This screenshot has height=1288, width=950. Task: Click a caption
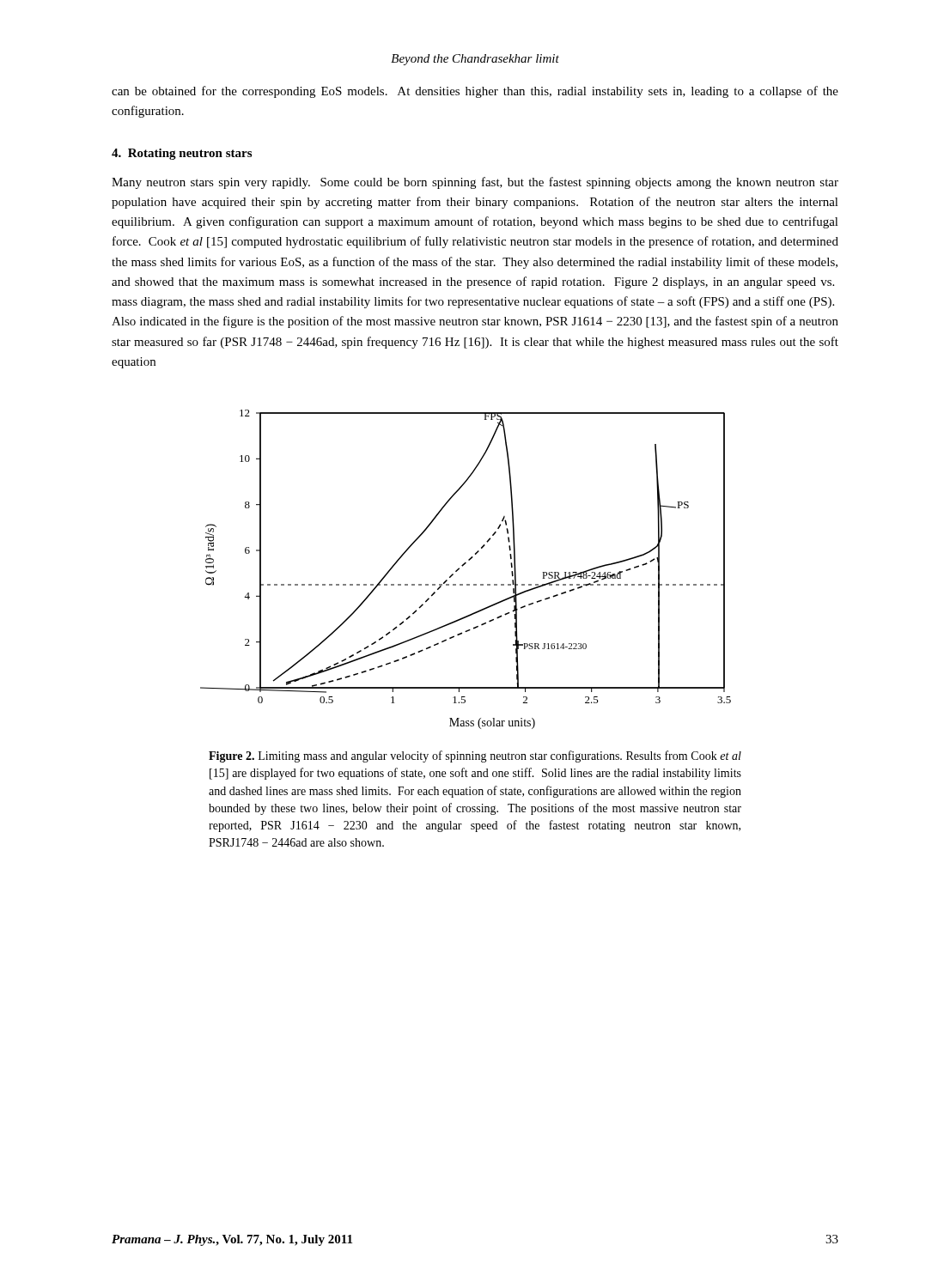click(x=475, y=800)
